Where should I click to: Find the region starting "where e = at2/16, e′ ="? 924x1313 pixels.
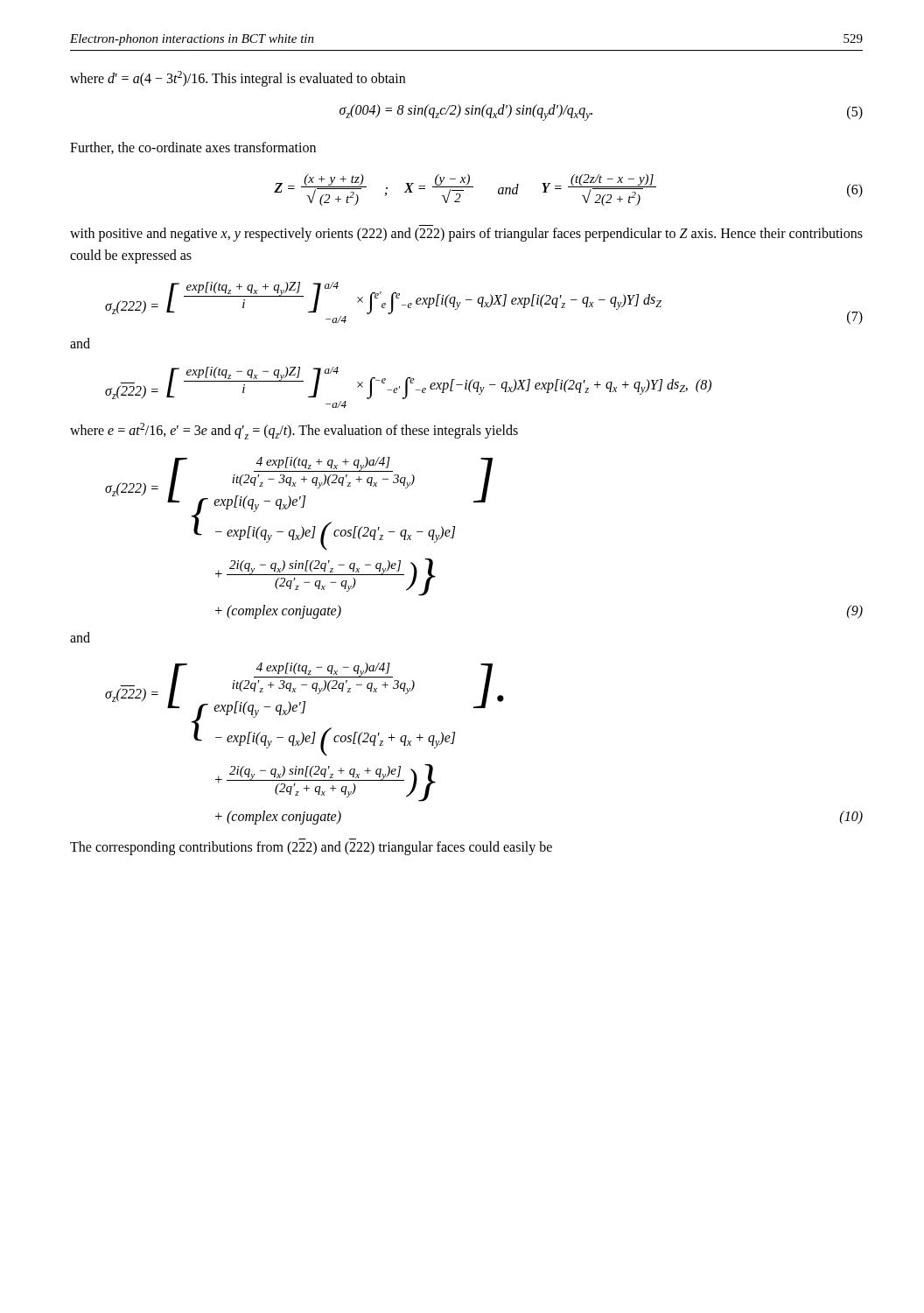pos(294,430)
